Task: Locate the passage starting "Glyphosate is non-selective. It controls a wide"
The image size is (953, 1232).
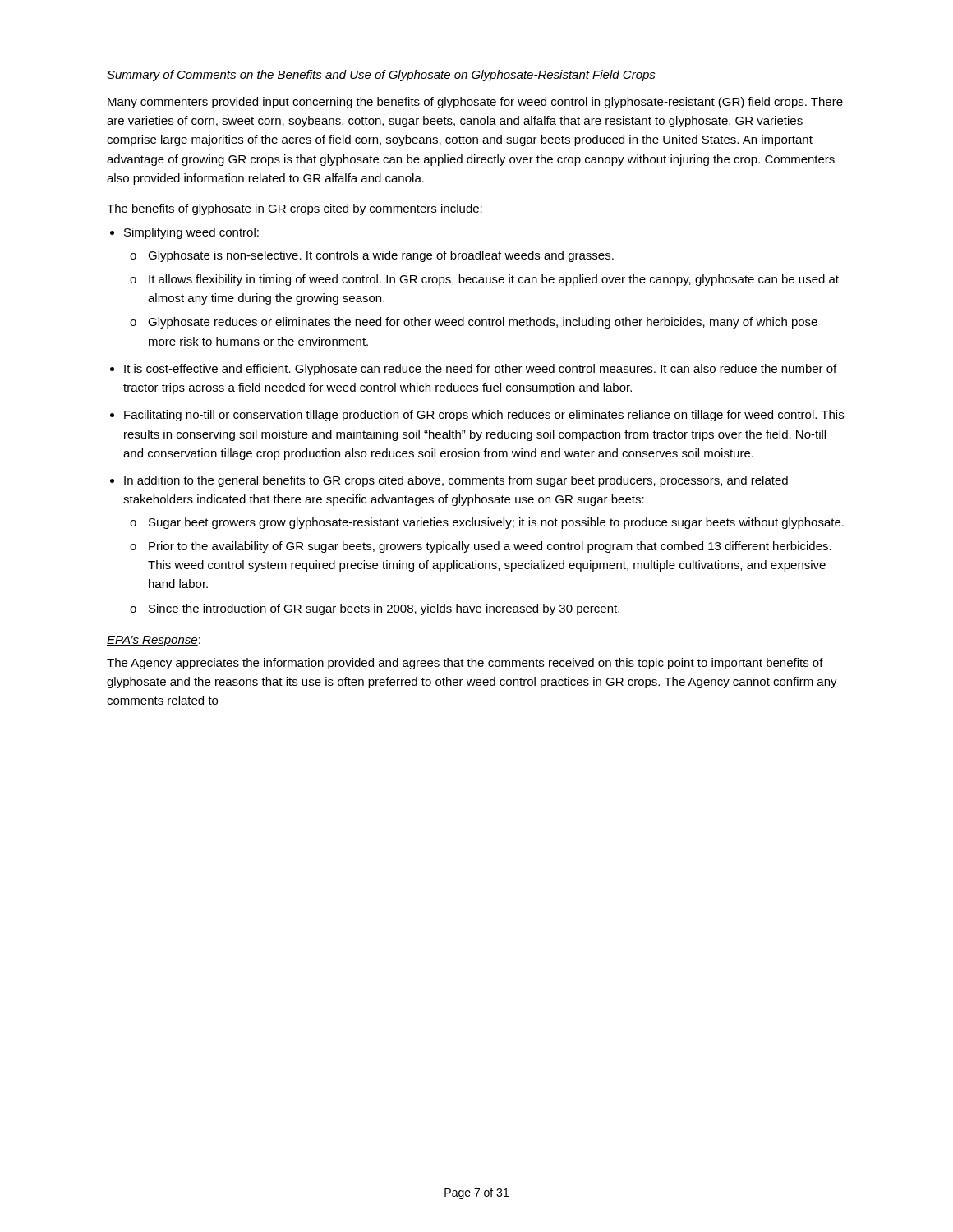Action: click(x=381, y=255)
